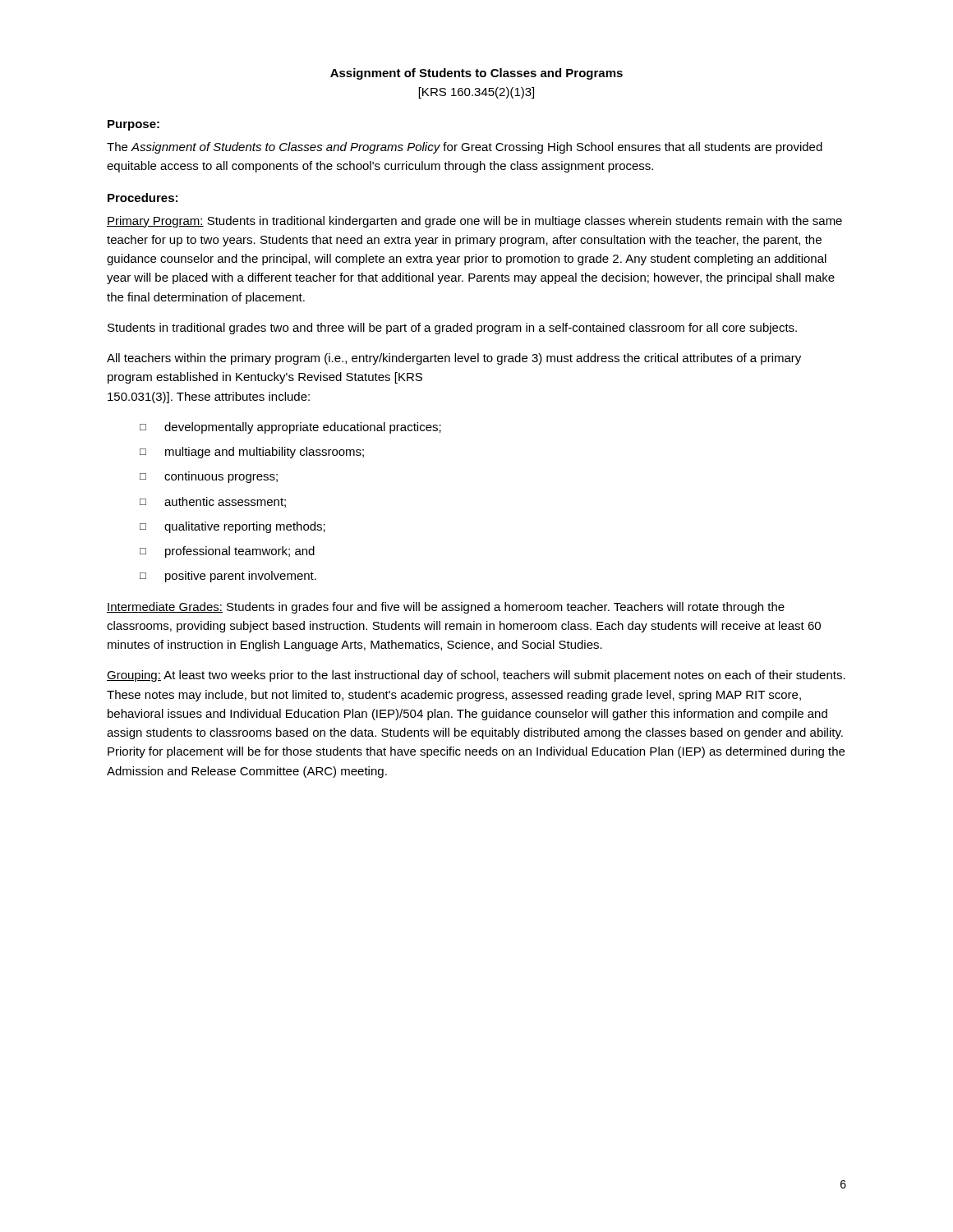Point to "□ authentic assessment;"
This screenshot has height=1232, width=953.
213,501
